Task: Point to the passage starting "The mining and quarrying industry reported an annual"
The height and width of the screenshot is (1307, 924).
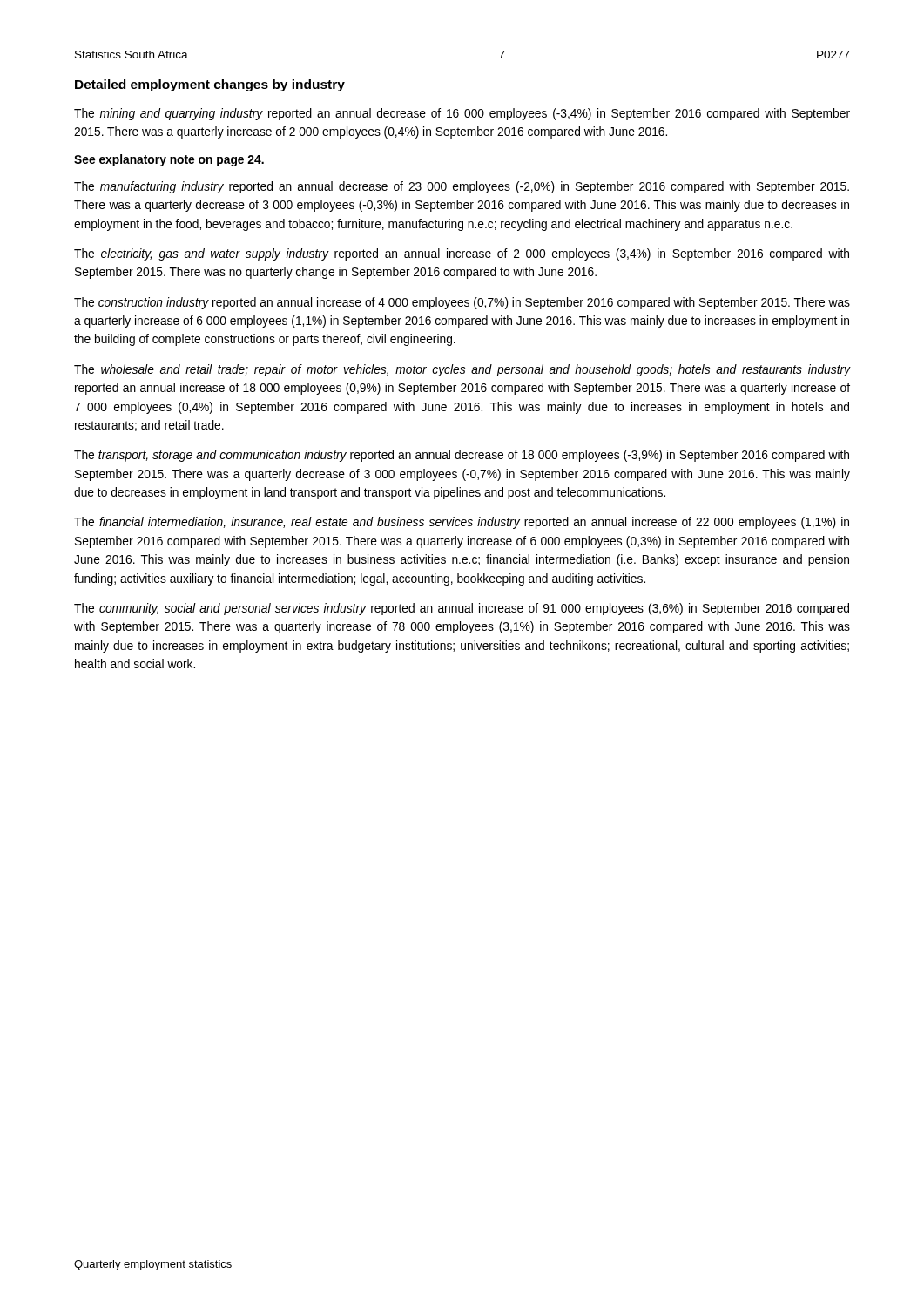Action: tap(462, 123)
